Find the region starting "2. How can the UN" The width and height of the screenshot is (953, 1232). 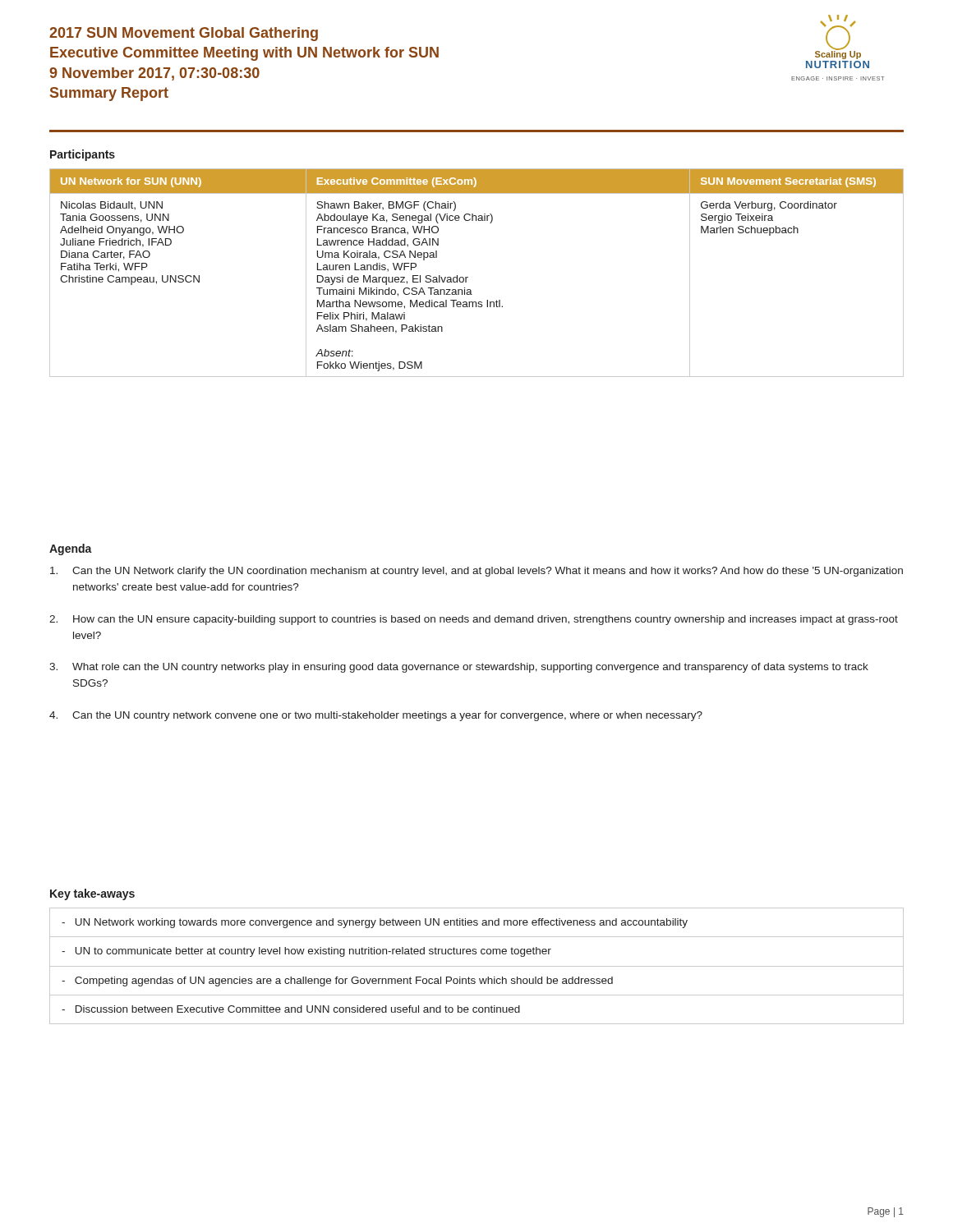pos(476,627)
